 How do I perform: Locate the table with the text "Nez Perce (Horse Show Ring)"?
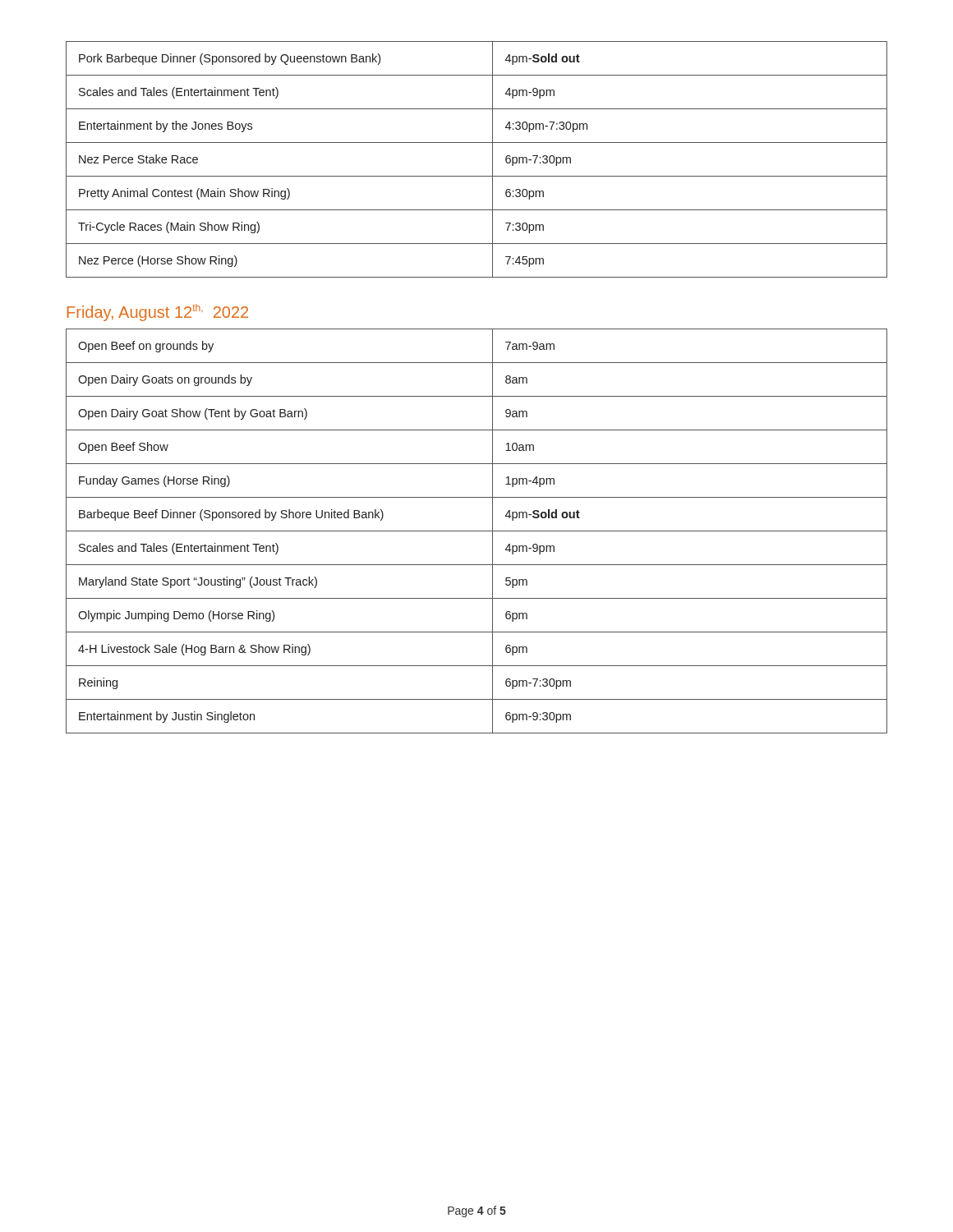[476, 159]
